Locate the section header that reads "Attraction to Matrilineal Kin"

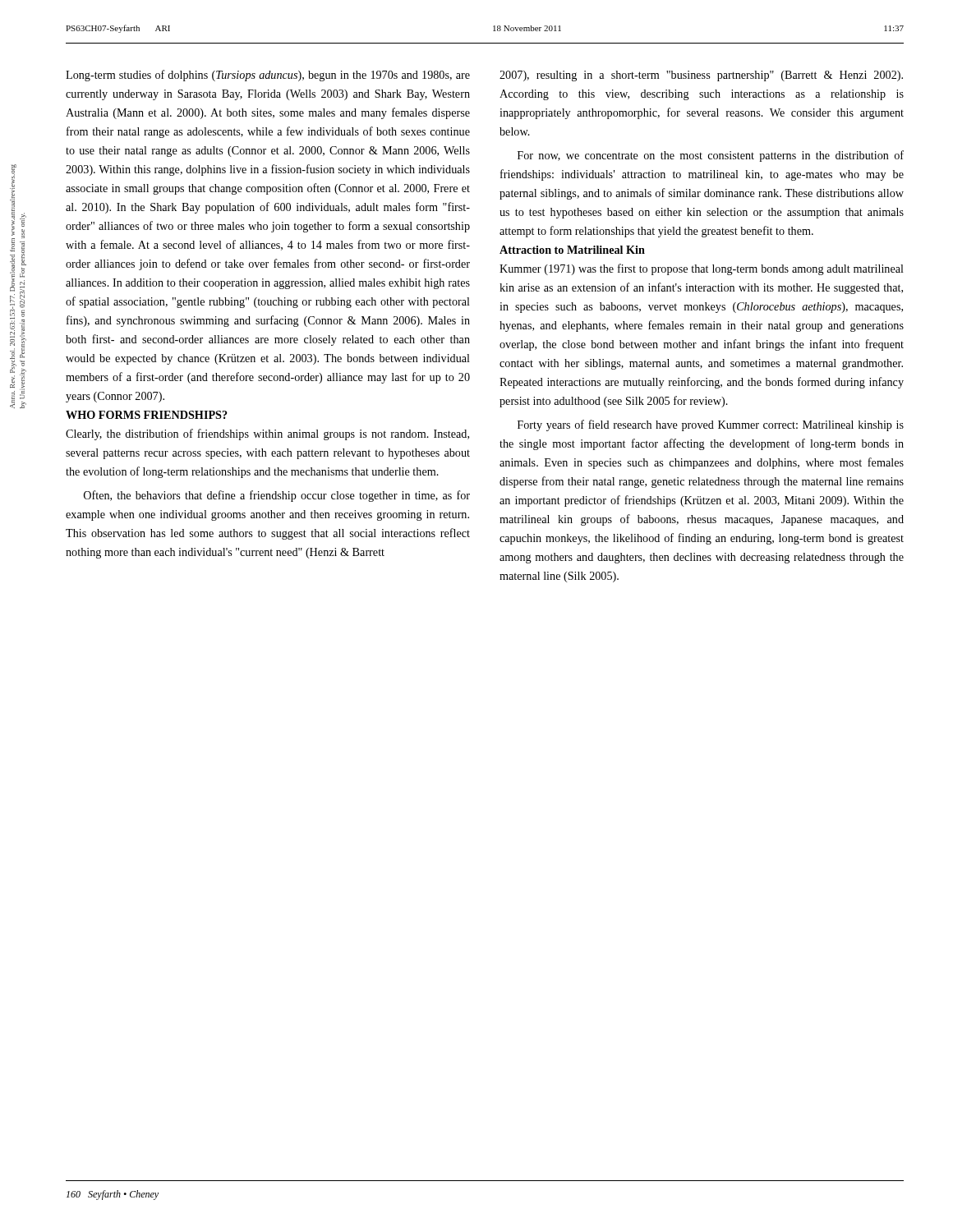(x=572, y=250)
